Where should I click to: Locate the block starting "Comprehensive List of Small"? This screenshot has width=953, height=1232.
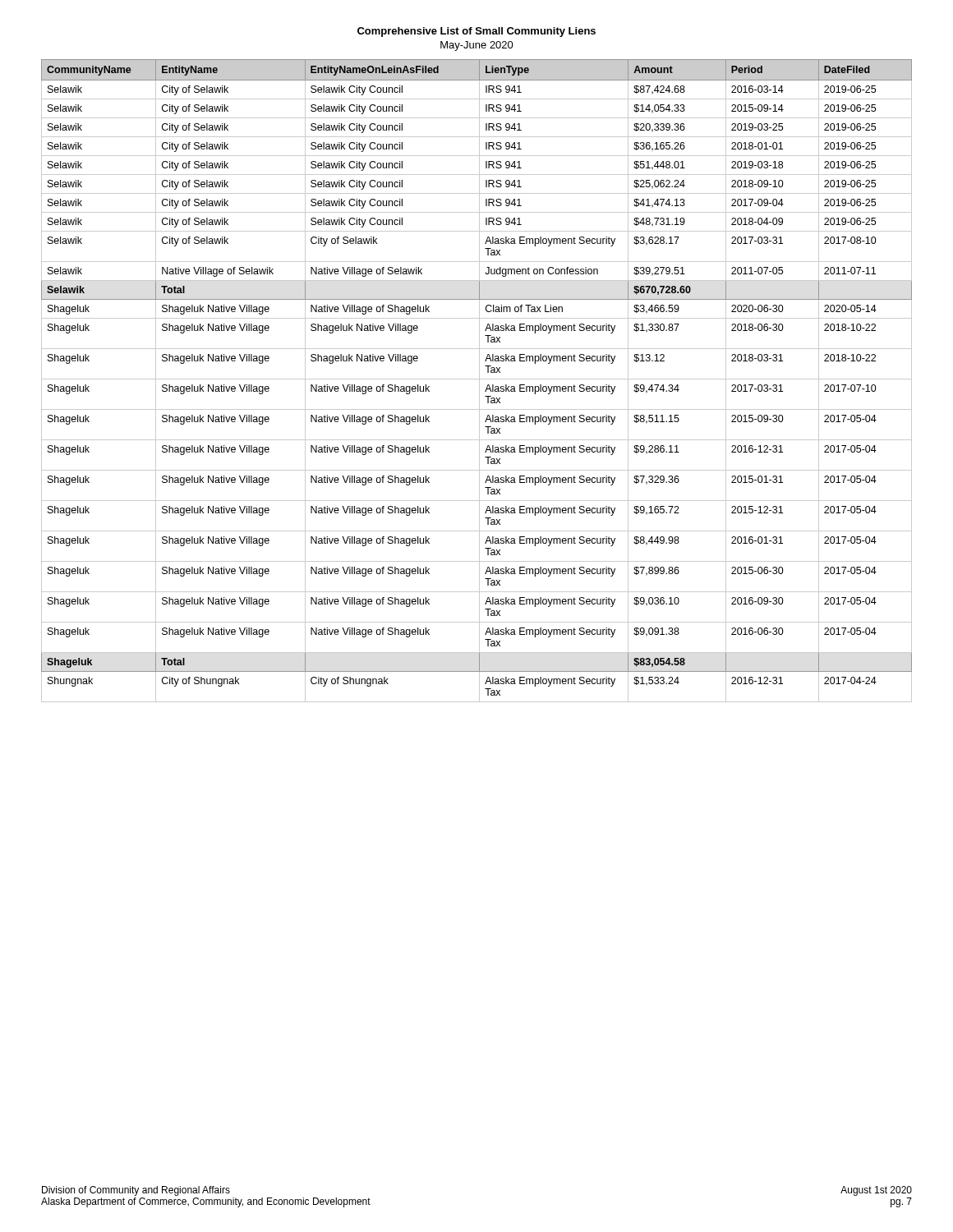(476, 31)
